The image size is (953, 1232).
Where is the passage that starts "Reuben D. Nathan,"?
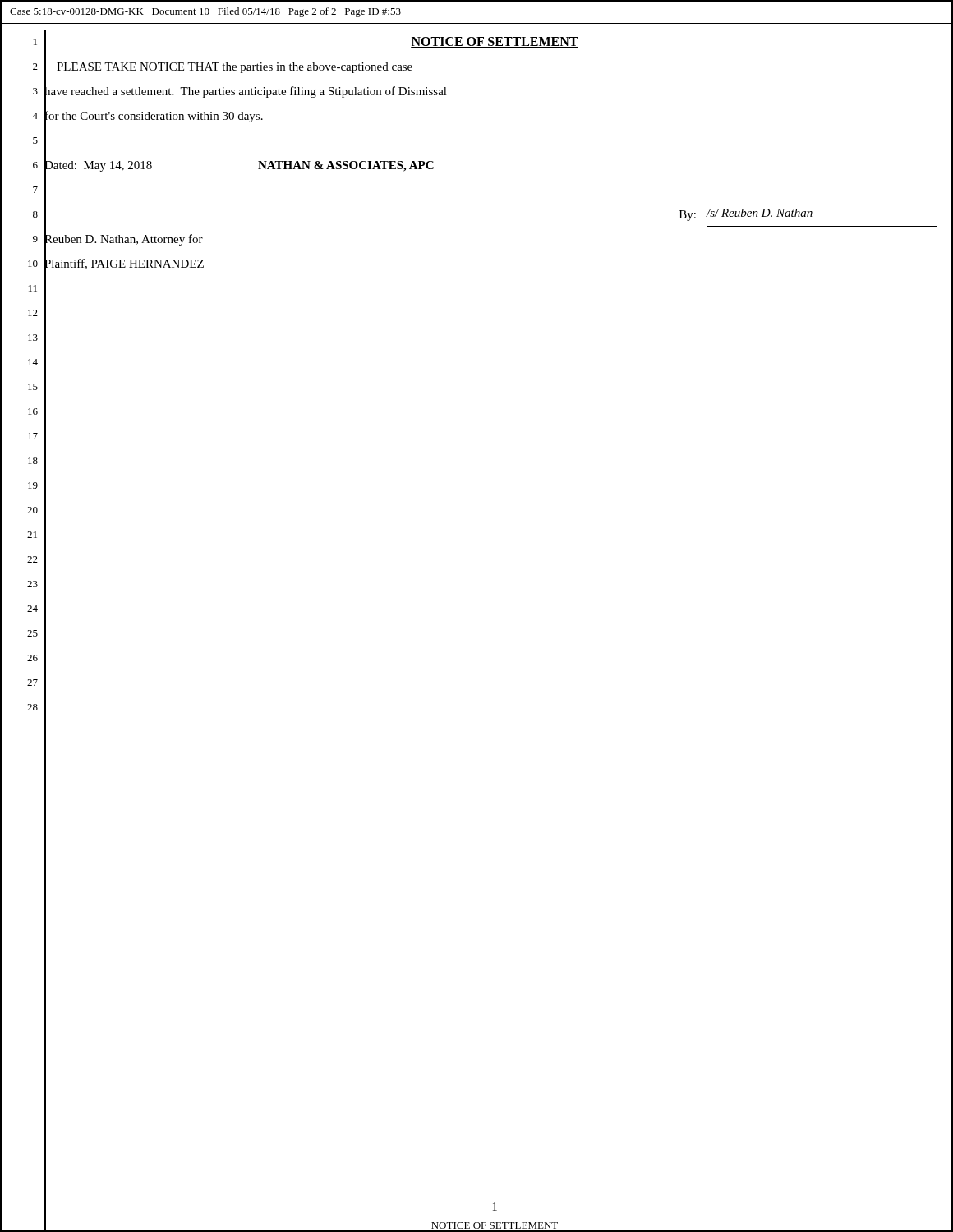[123, 239]
